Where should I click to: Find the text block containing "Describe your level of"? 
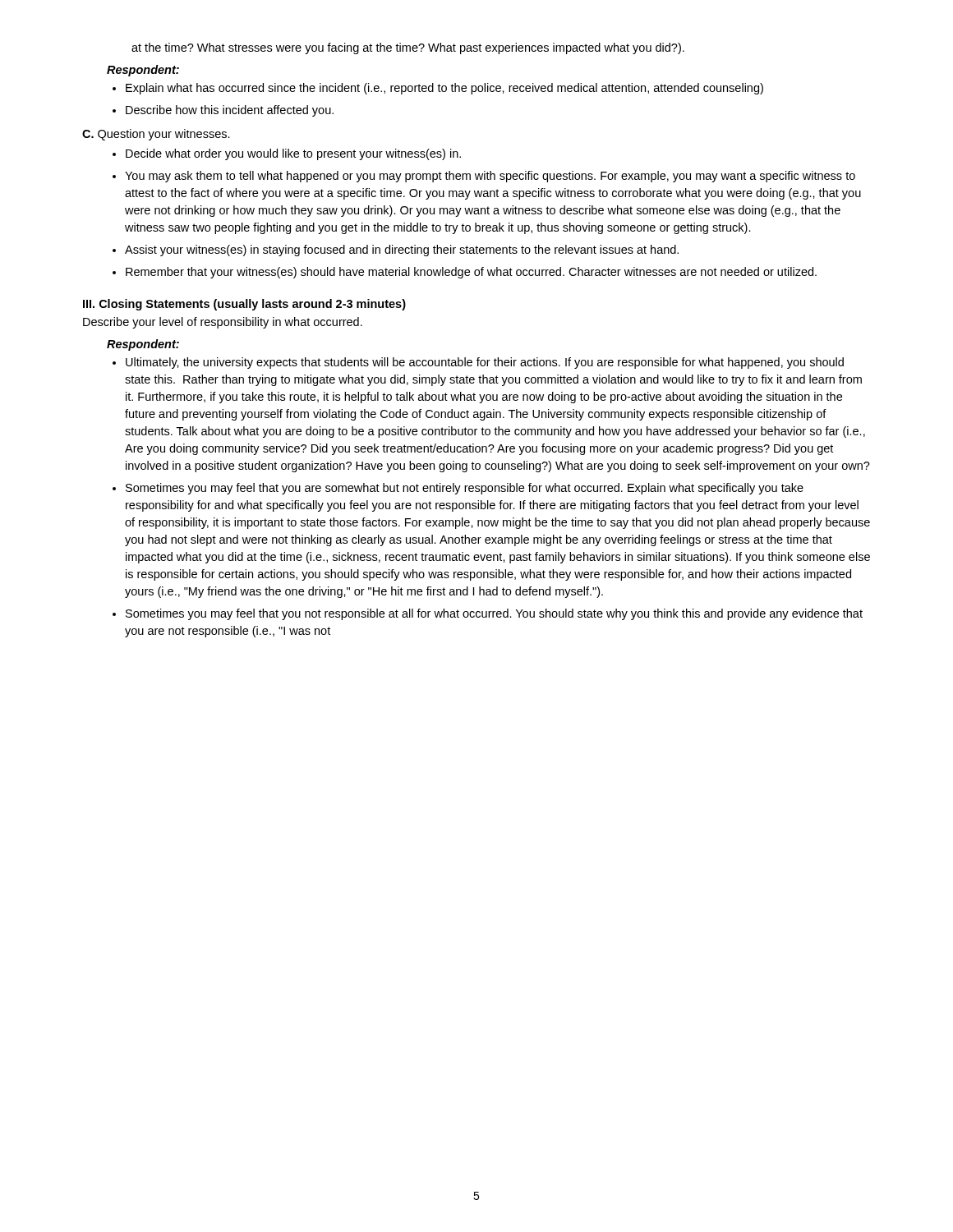click(223, 322)
